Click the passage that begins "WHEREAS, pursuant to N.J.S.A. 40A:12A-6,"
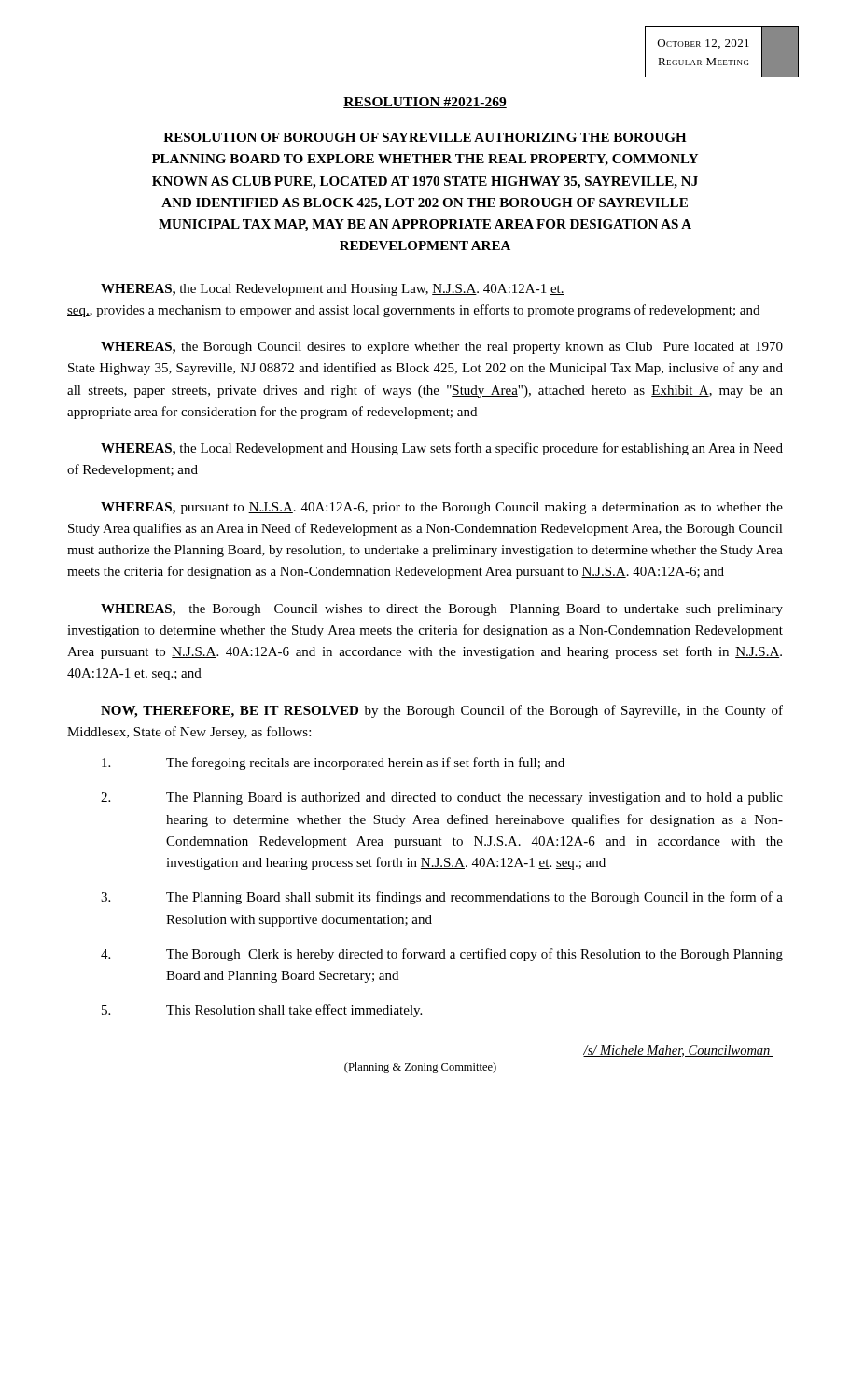This screenshot has width=850, height=1400. point(425,539)
